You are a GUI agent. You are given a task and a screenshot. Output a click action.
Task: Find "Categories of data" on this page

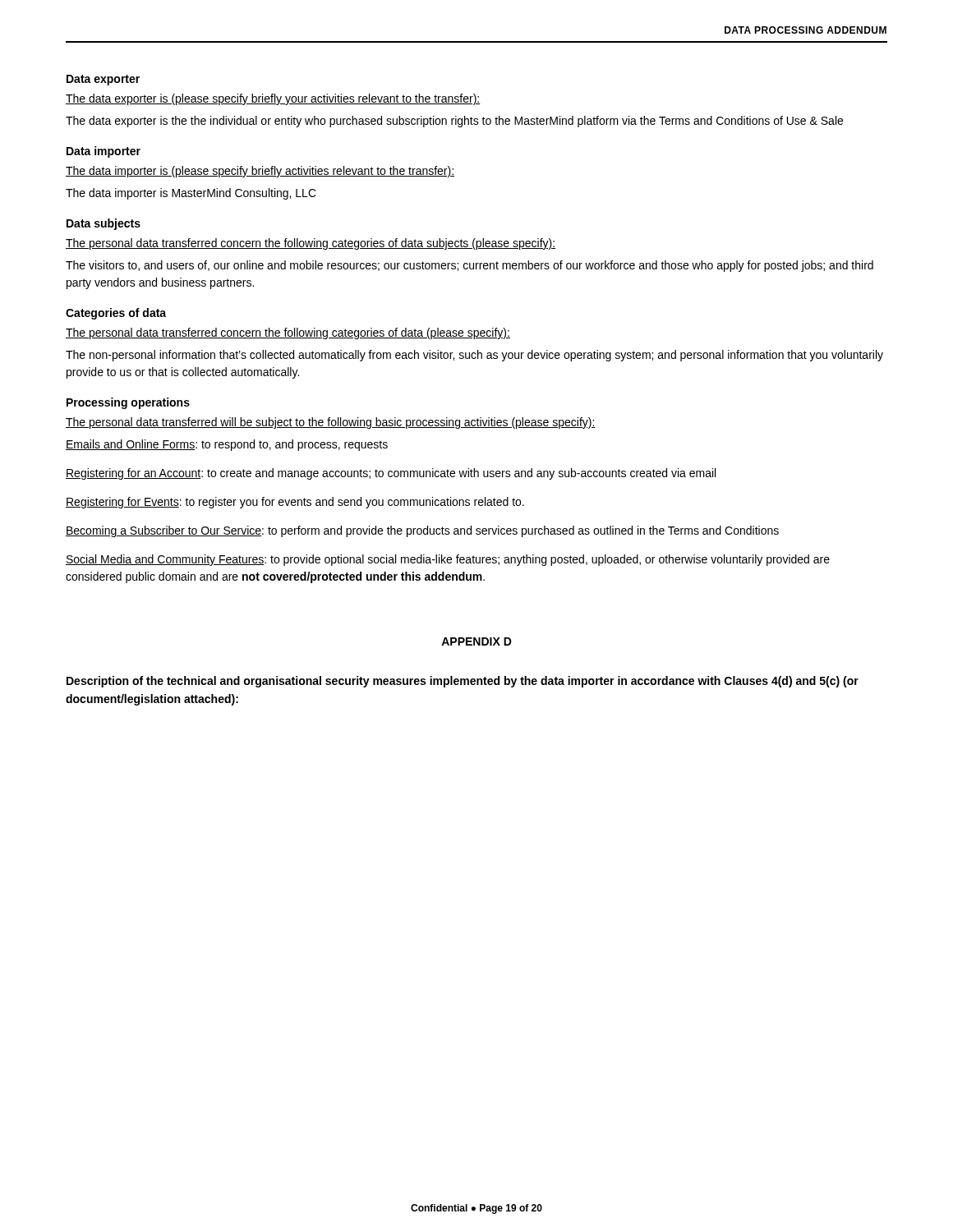116,313
